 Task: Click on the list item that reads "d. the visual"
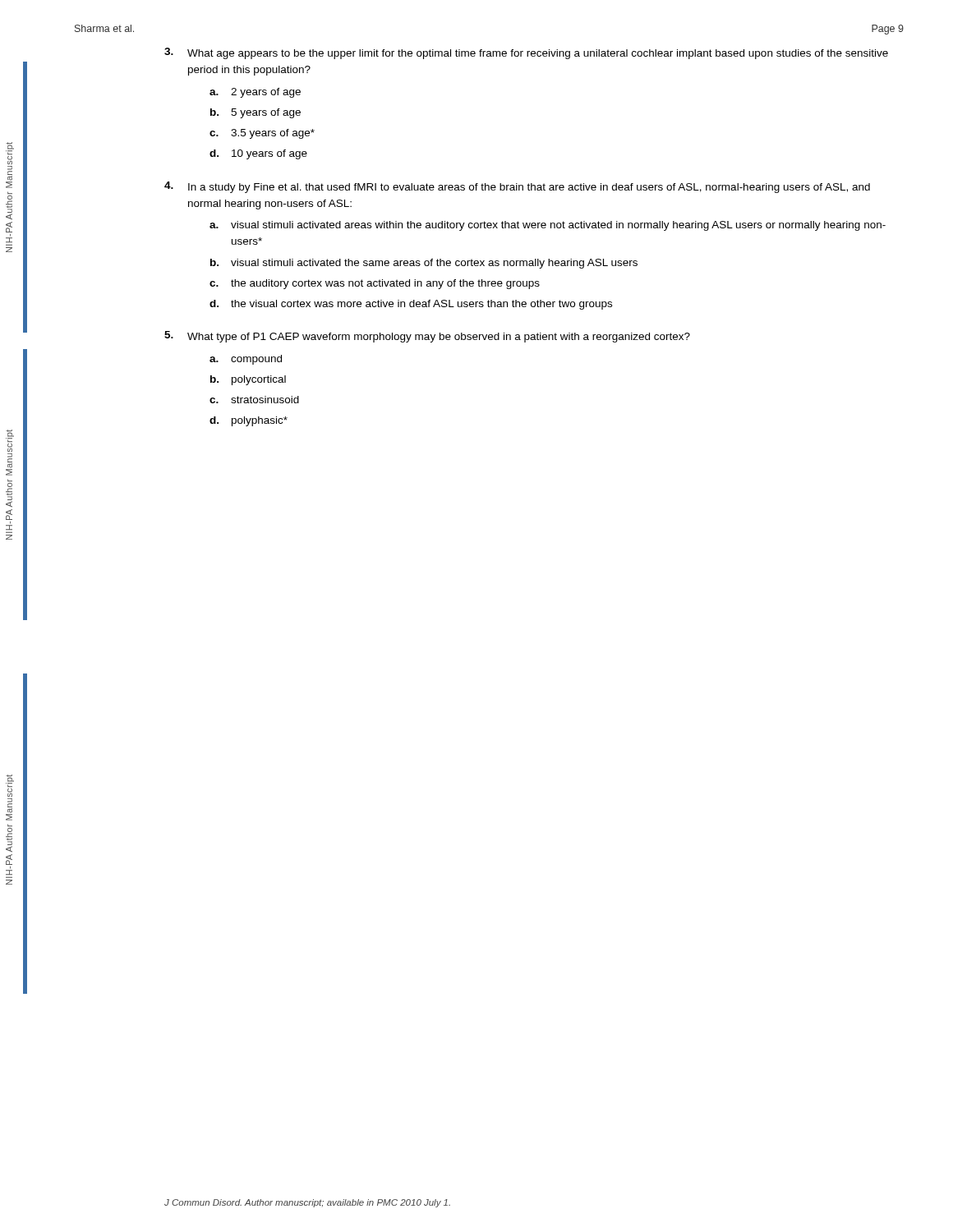(555, 304)
